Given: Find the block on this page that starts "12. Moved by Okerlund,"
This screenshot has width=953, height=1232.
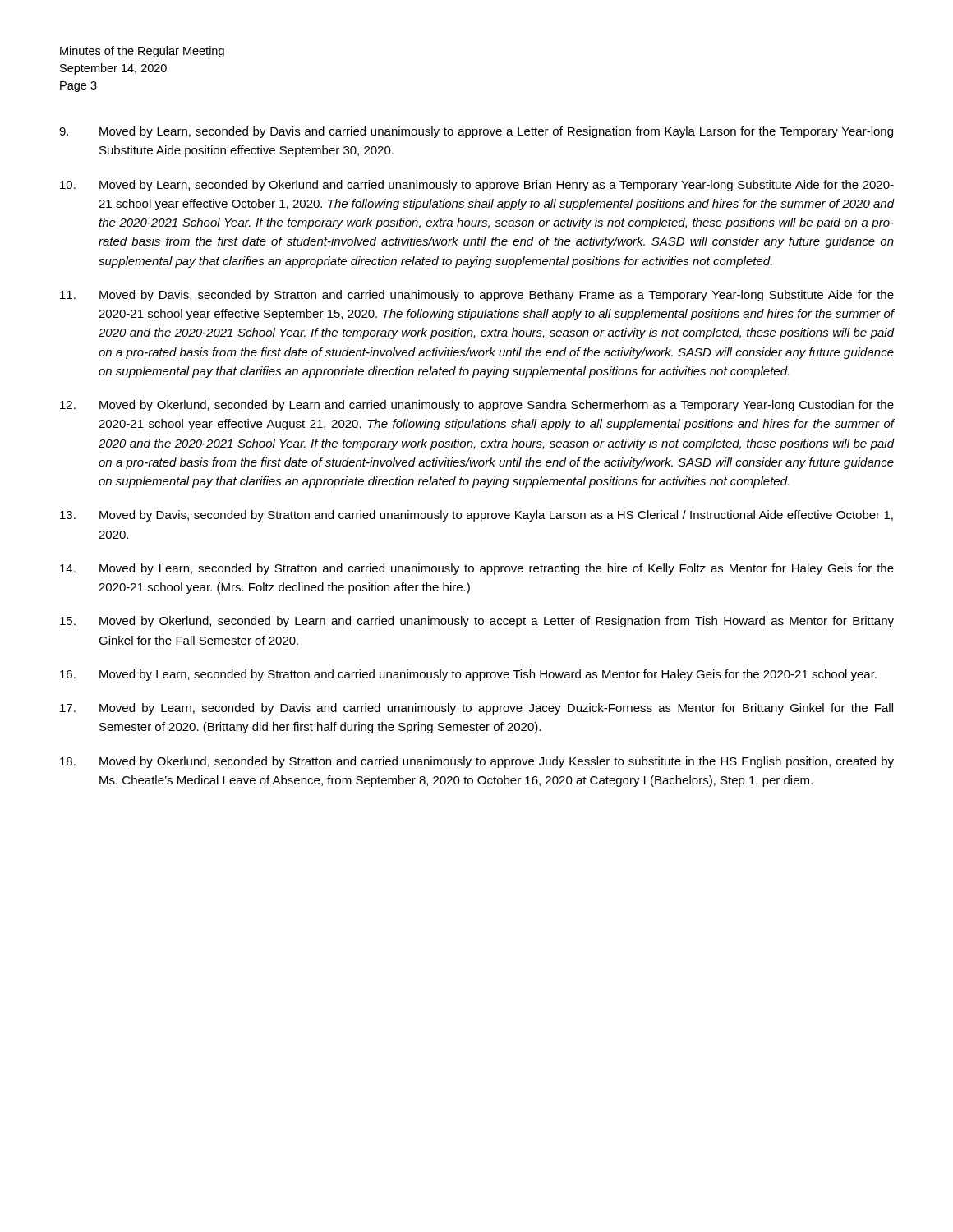Looking at the screenshot, I should [x=476, y=443].
